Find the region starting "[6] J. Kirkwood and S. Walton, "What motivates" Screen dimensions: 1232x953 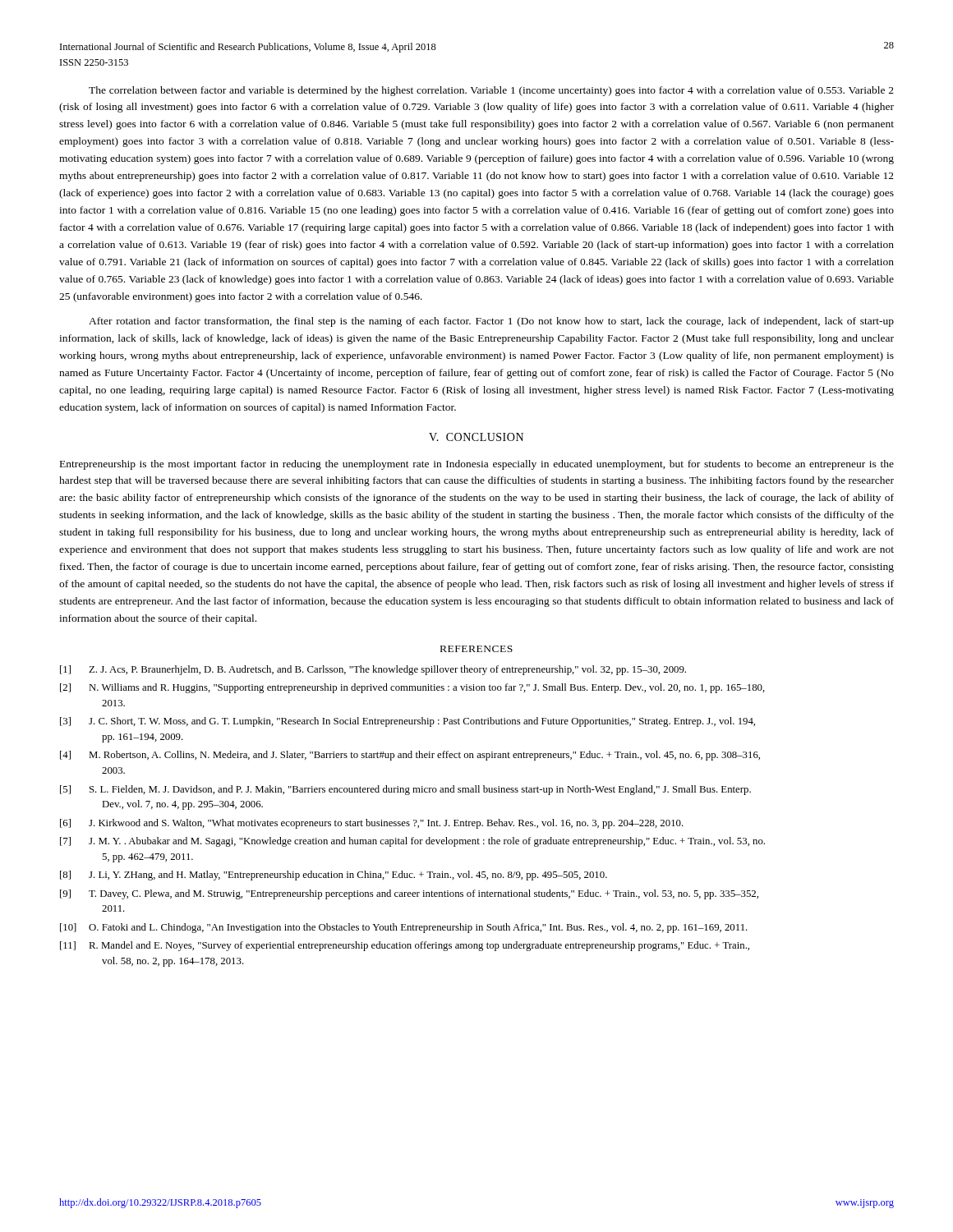click(x=476, y=823)
